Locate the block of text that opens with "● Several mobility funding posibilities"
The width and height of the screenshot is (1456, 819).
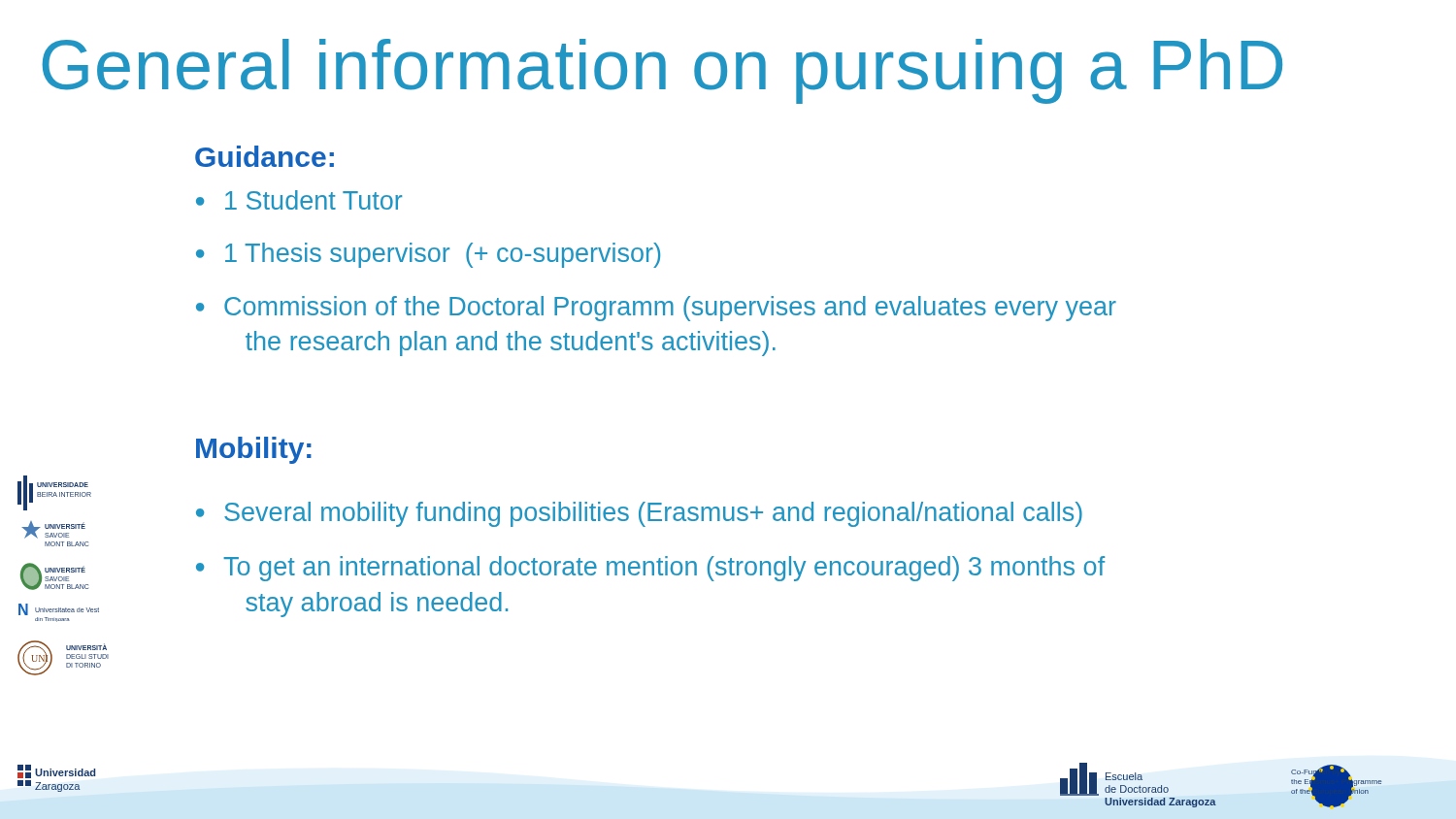639,513
